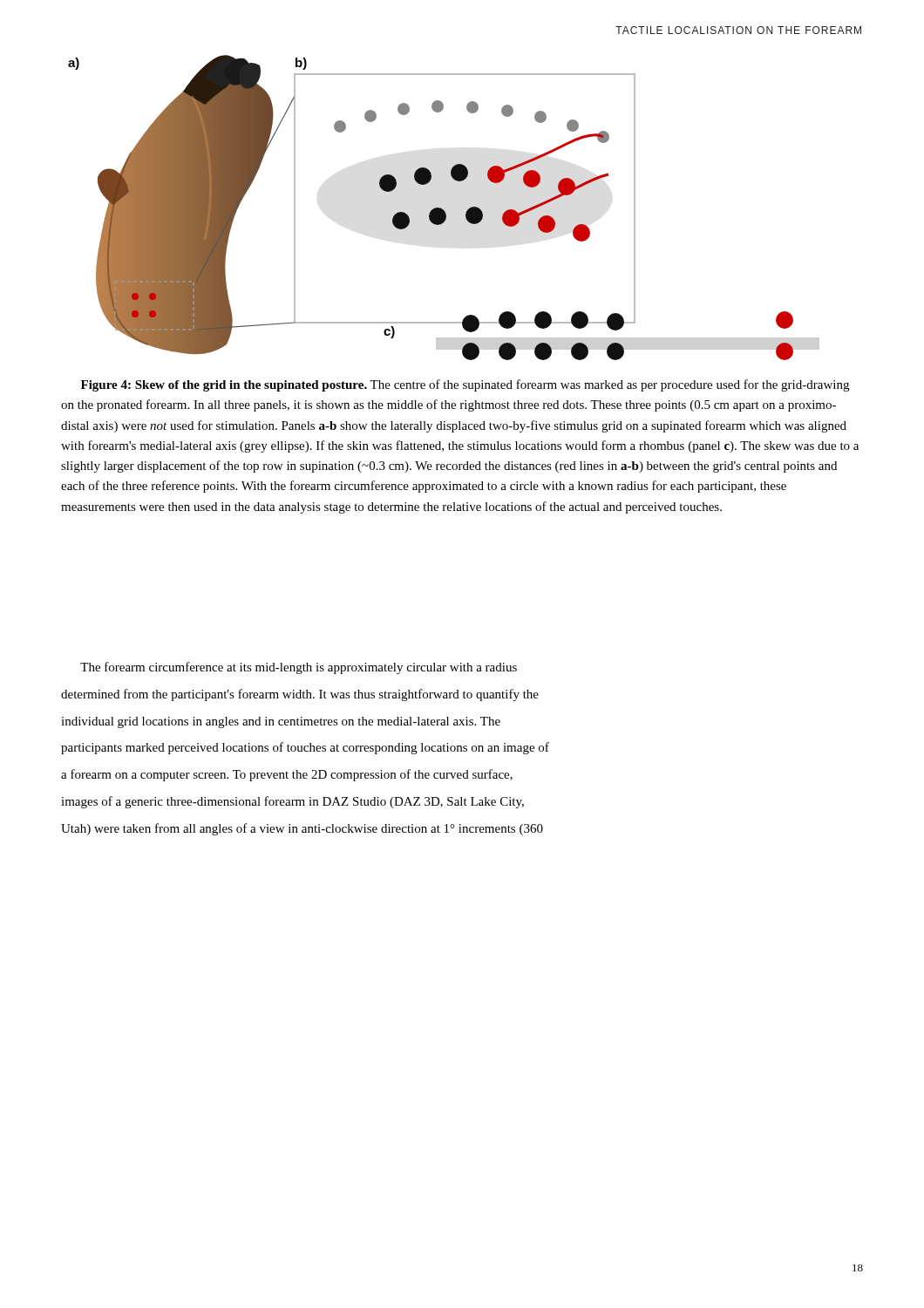Locate the illustration
924x1308 pixels.
[x=462, y=209]
